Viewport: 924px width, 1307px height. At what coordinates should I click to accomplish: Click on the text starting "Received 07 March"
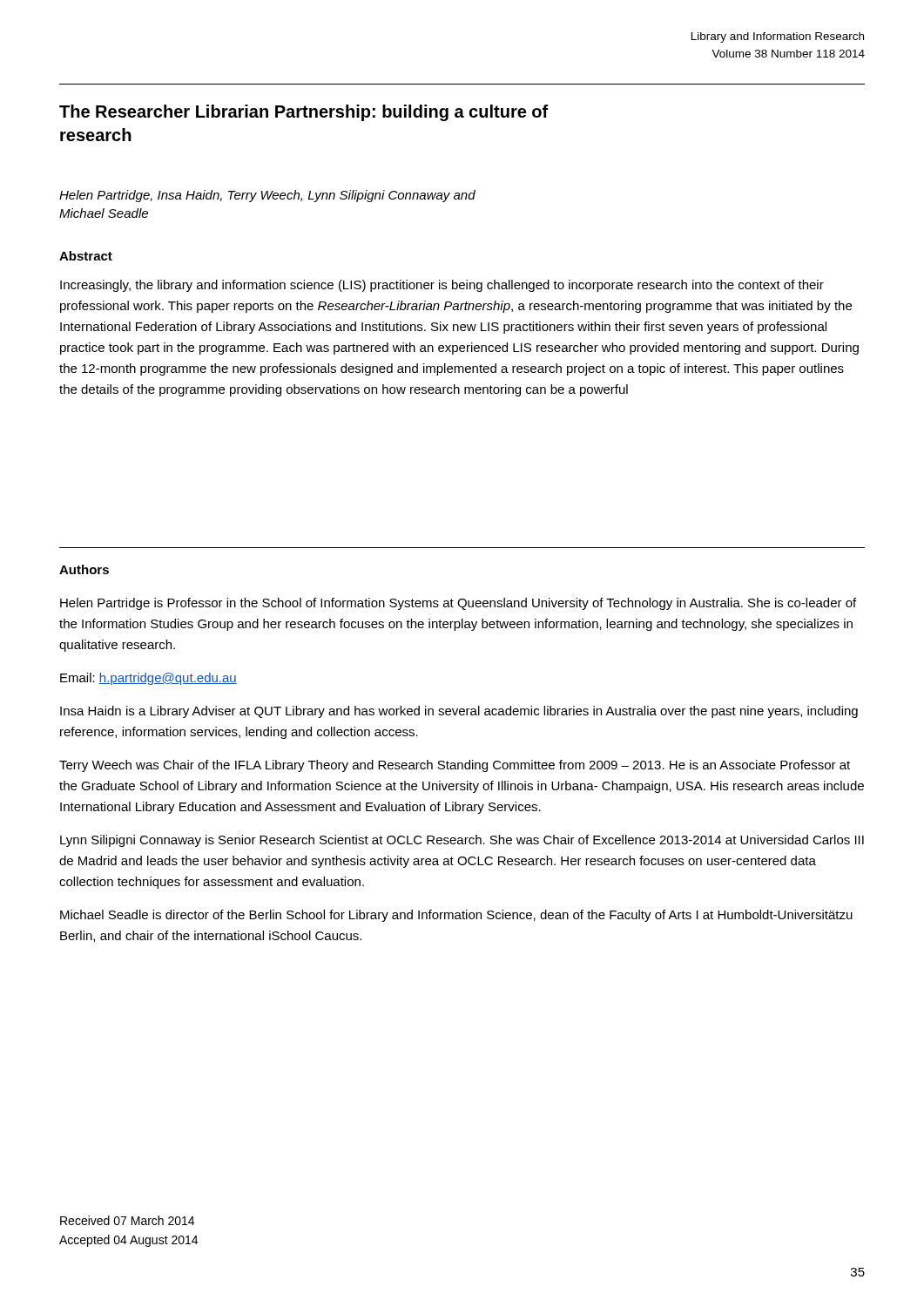click(129, 1231)
